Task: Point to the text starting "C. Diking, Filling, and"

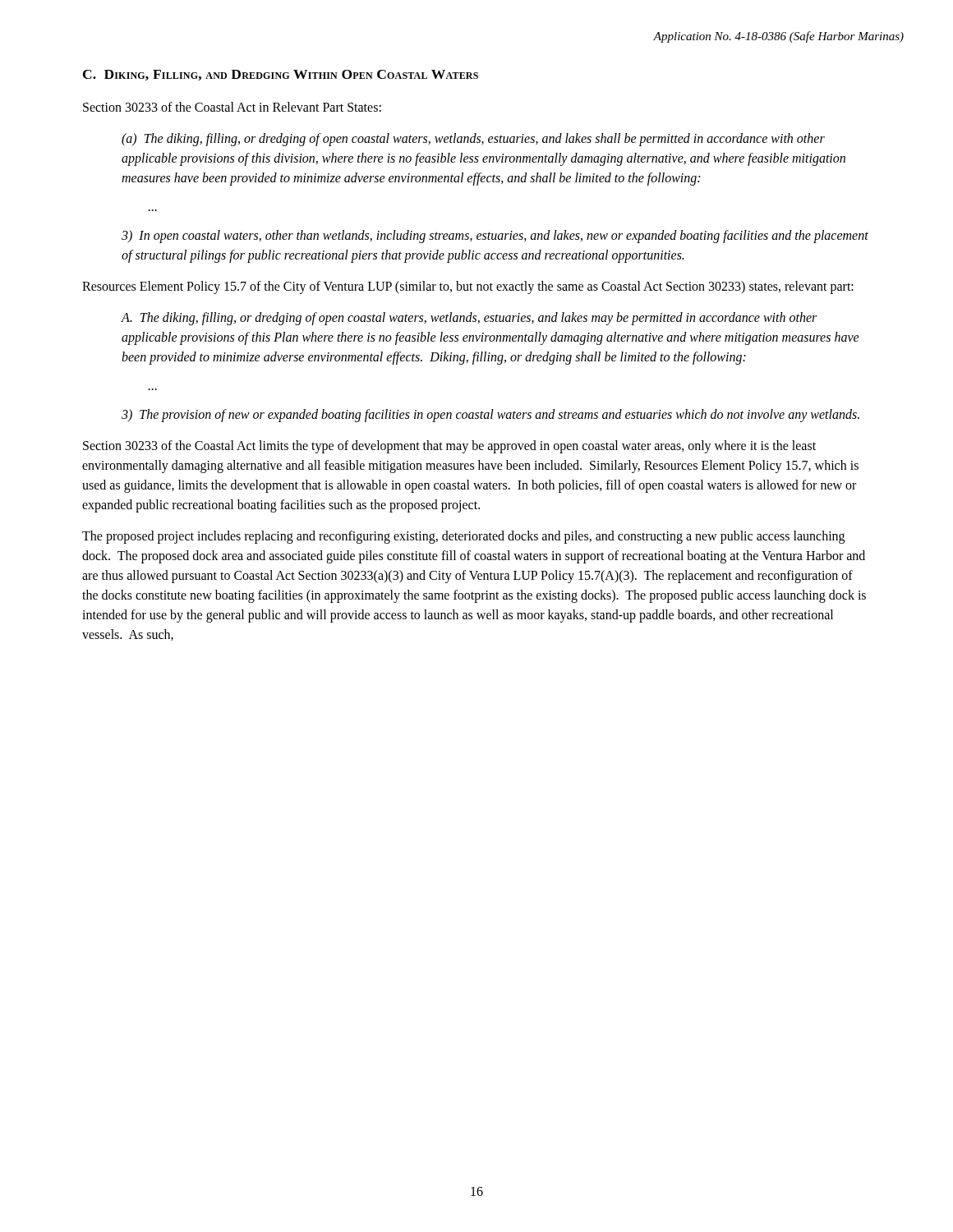Action: tap(280, 74)
